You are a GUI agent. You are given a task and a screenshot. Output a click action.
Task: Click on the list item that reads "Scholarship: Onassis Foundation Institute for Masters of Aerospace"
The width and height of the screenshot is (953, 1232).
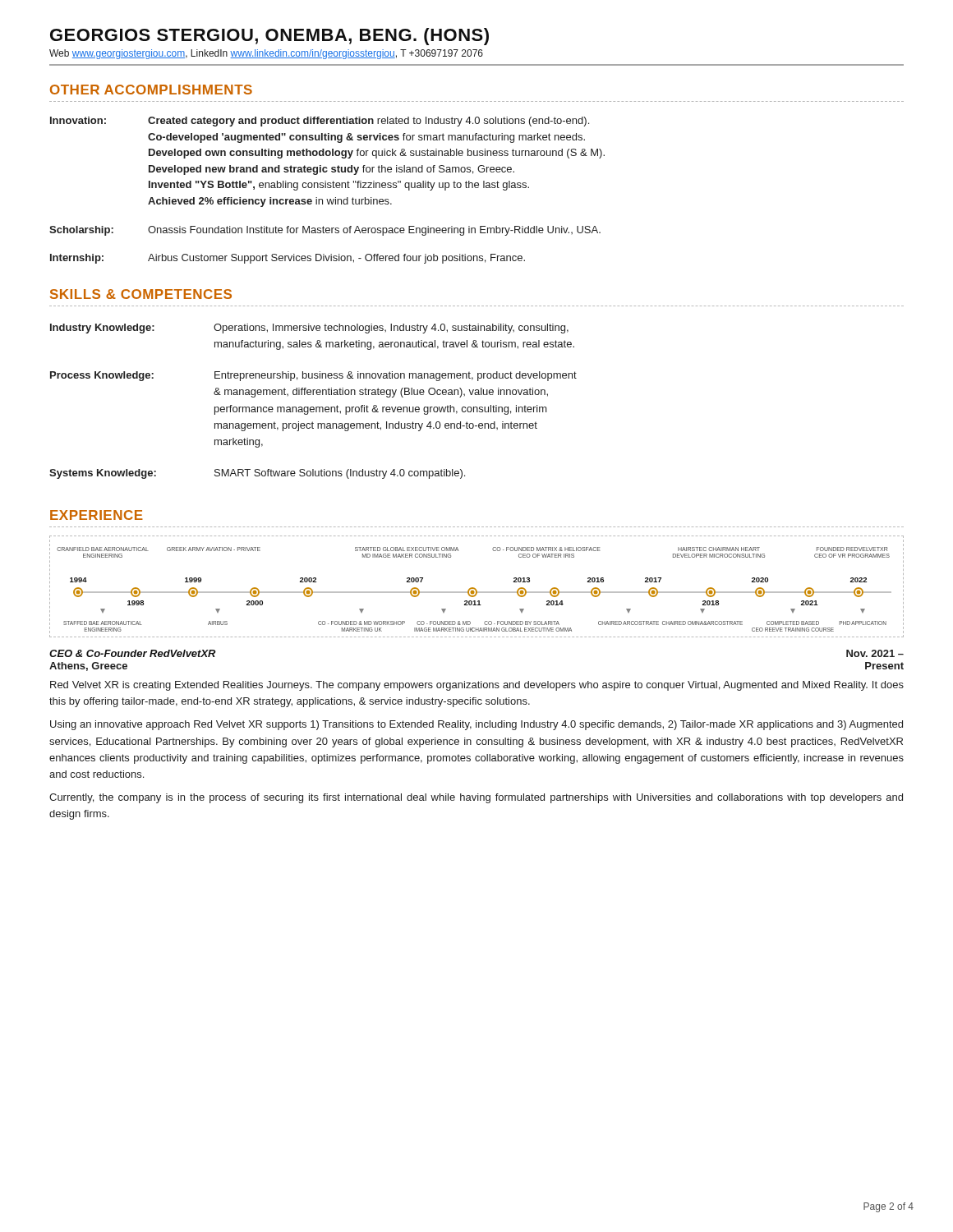pos(476,228)
